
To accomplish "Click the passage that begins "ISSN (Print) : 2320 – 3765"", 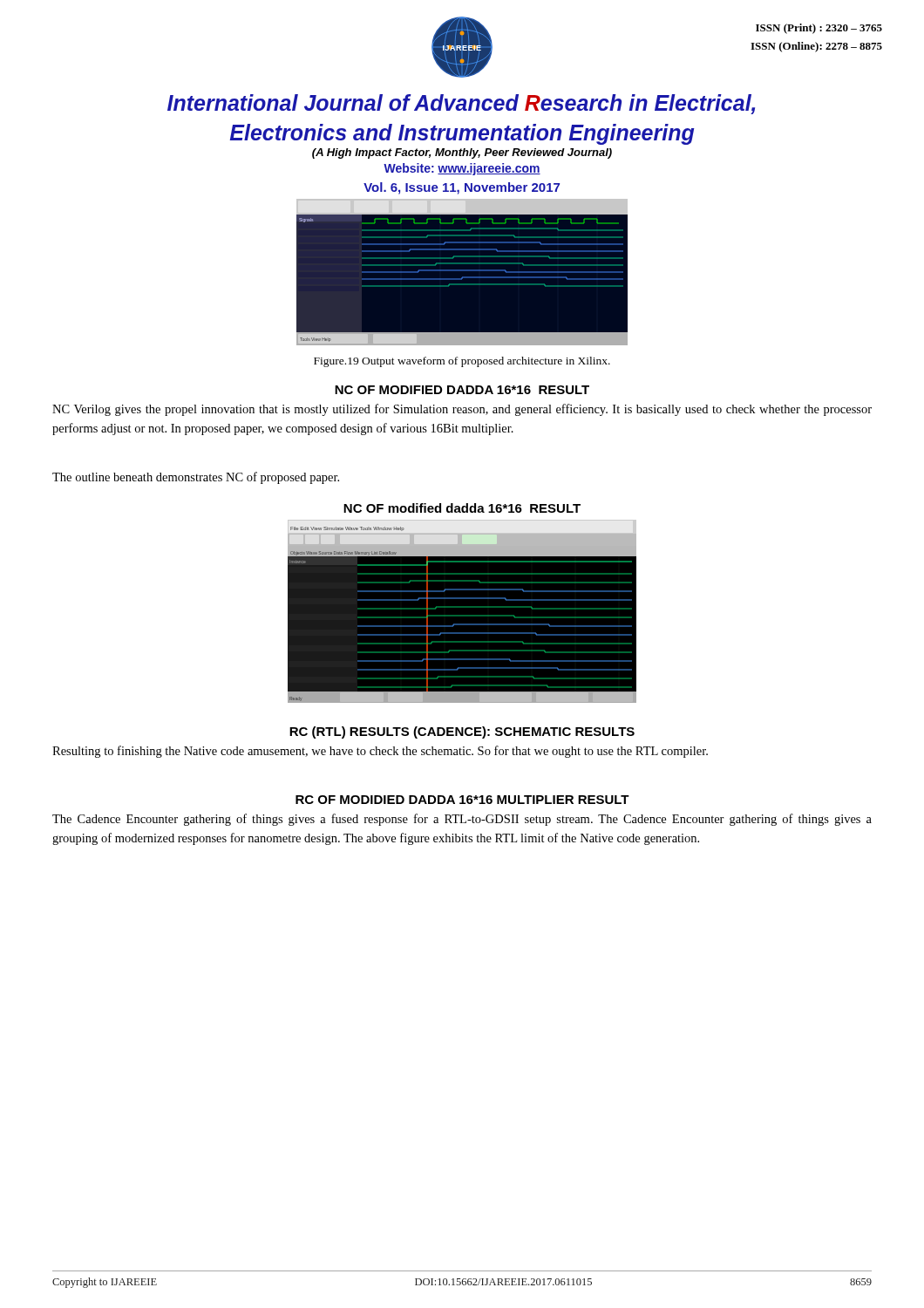I will (x=816, y=37).
